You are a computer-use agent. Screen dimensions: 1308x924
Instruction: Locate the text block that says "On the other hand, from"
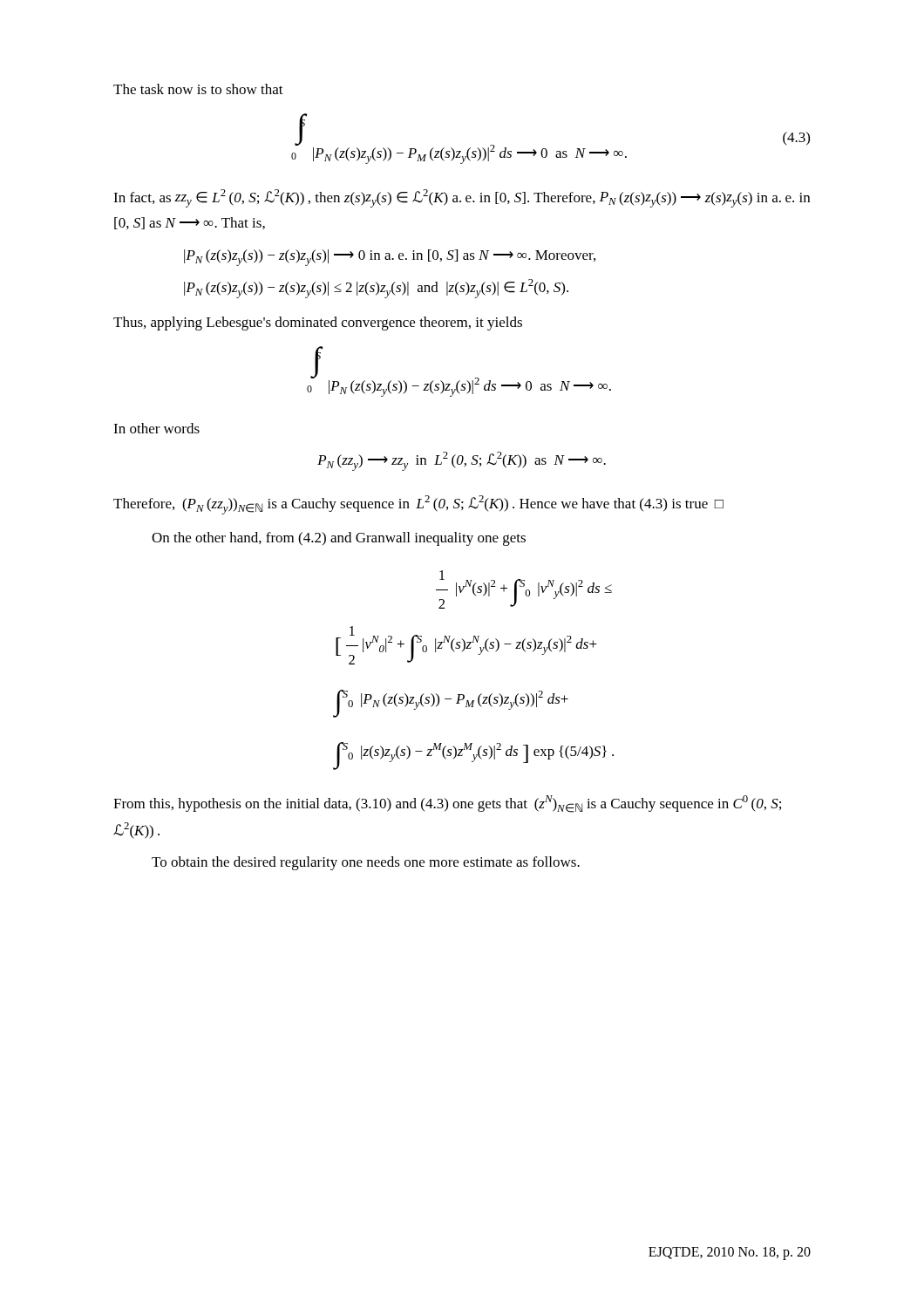point(339,537)
